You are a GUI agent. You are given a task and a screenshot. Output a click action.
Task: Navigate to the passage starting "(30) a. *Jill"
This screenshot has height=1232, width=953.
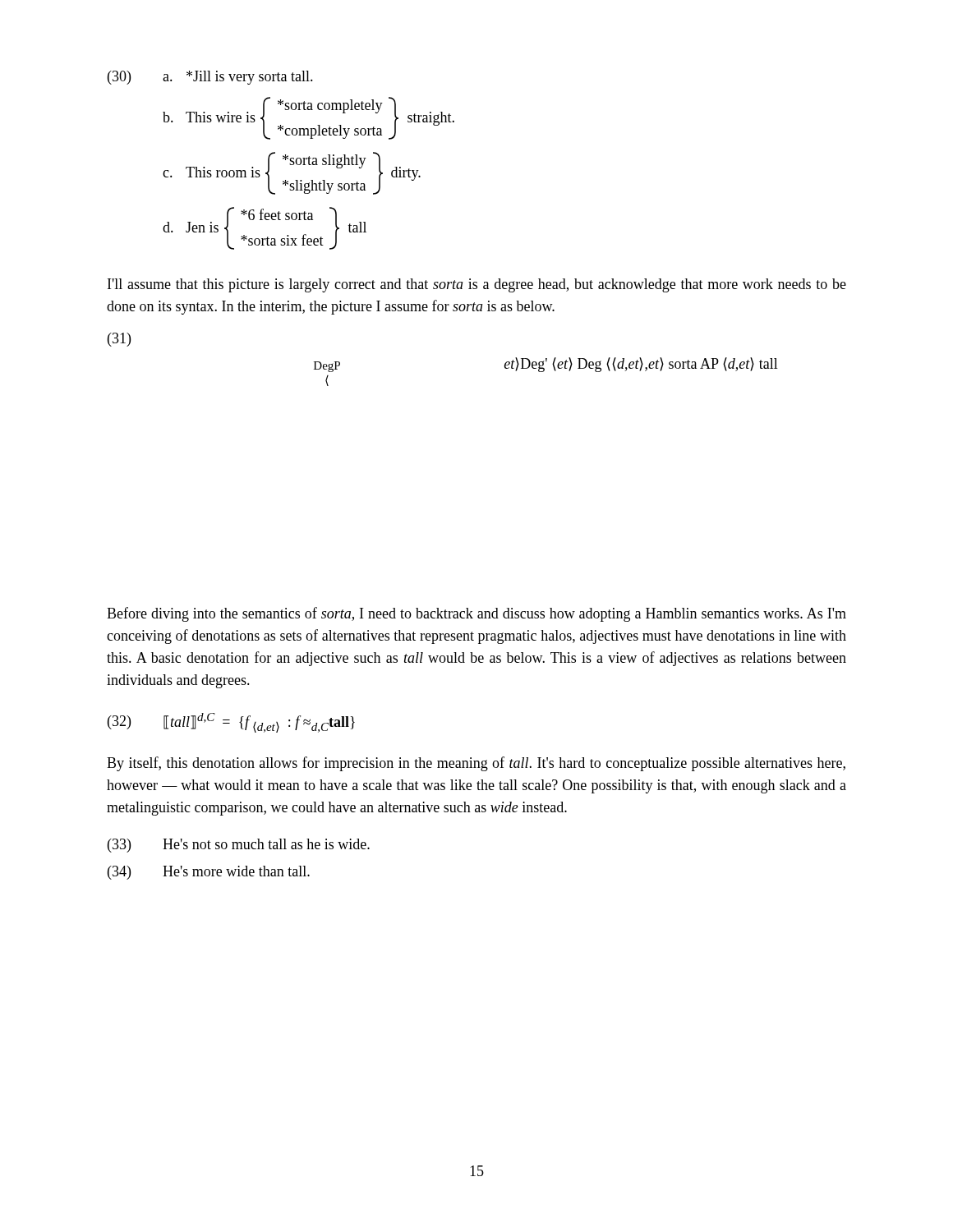210,78
